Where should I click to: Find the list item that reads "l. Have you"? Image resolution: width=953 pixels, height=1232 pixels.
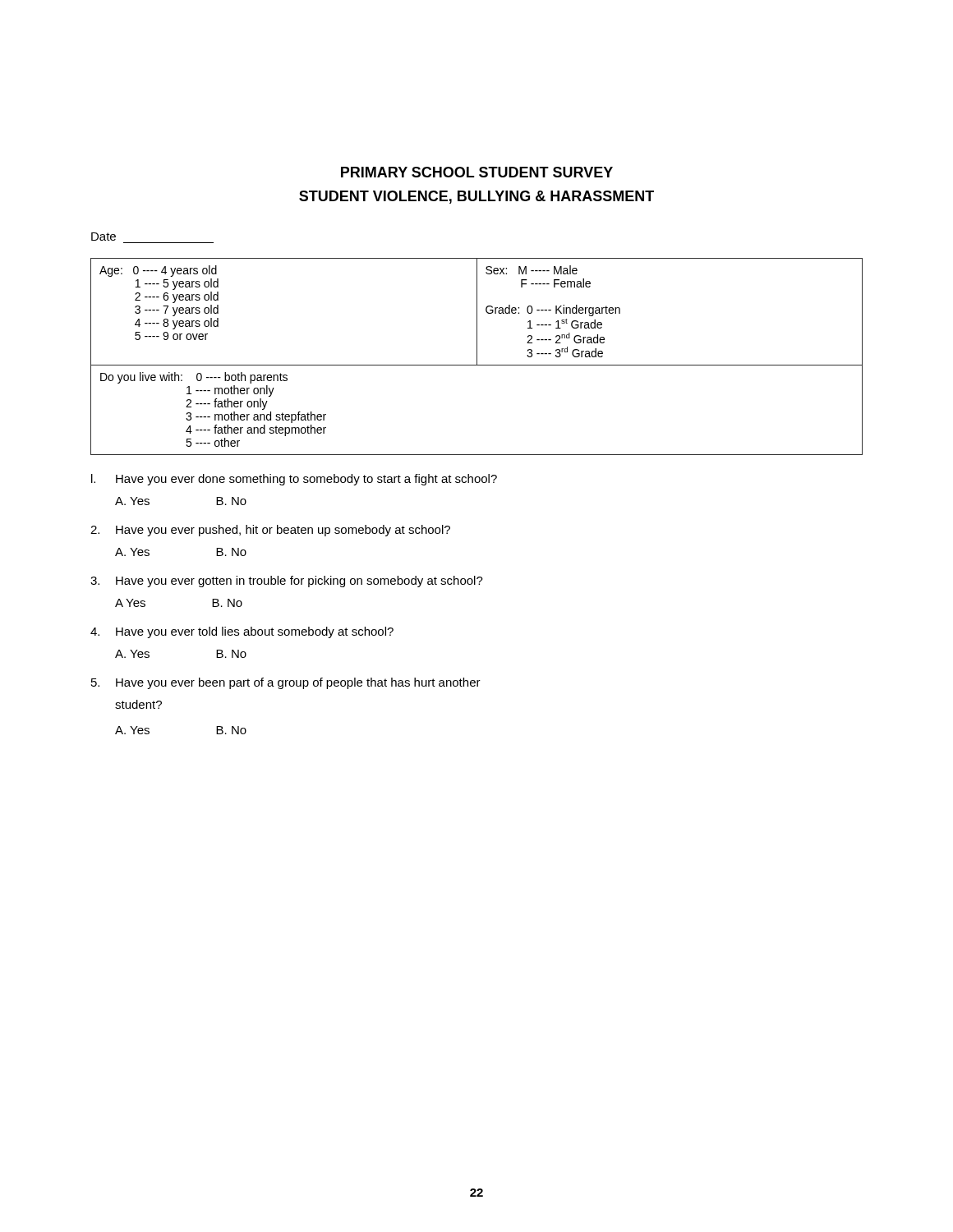coord(476,478)
